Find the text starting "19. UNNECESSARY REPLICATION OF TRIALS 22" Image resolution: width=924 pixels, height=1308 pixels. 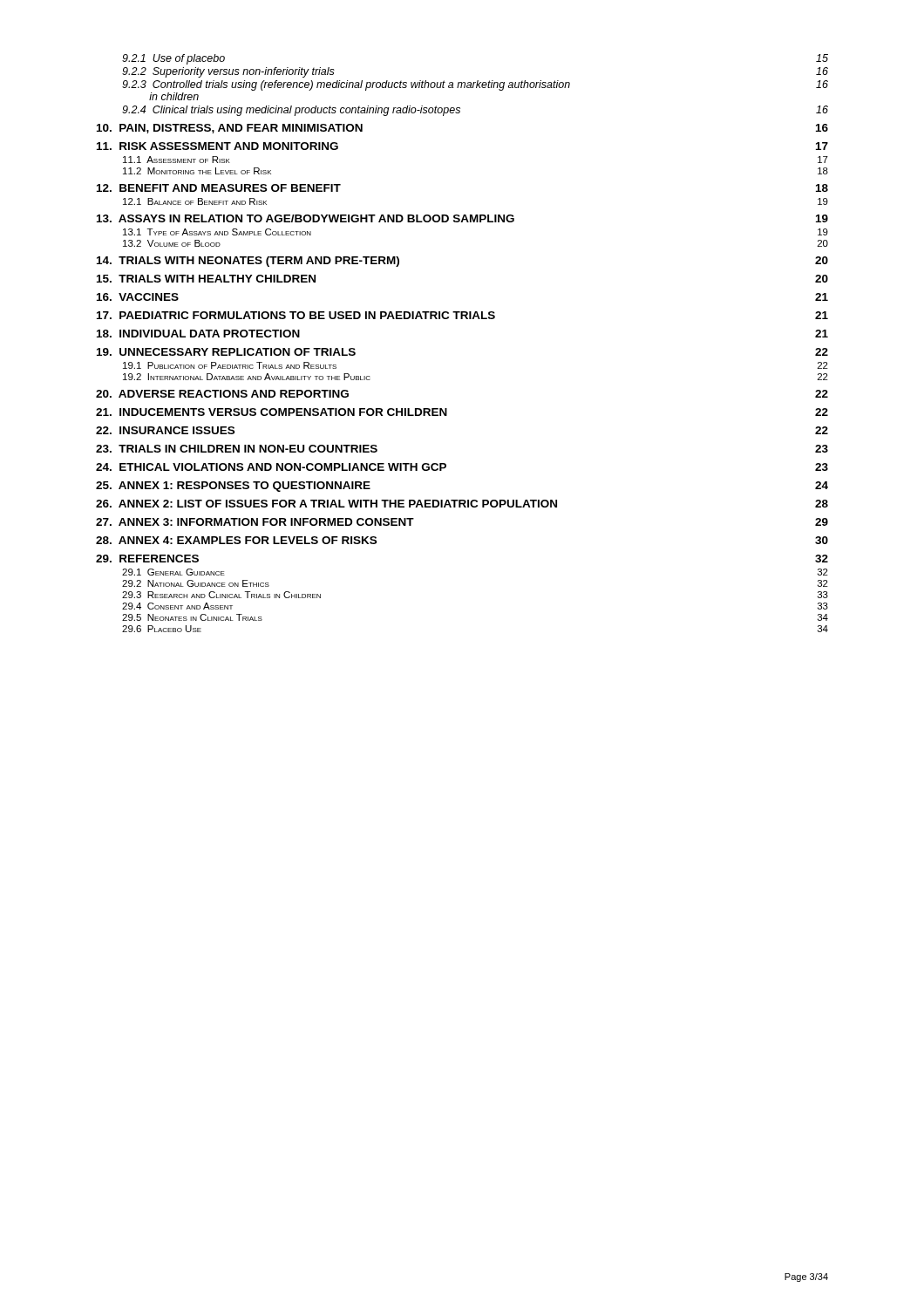(x=224, y=352)
